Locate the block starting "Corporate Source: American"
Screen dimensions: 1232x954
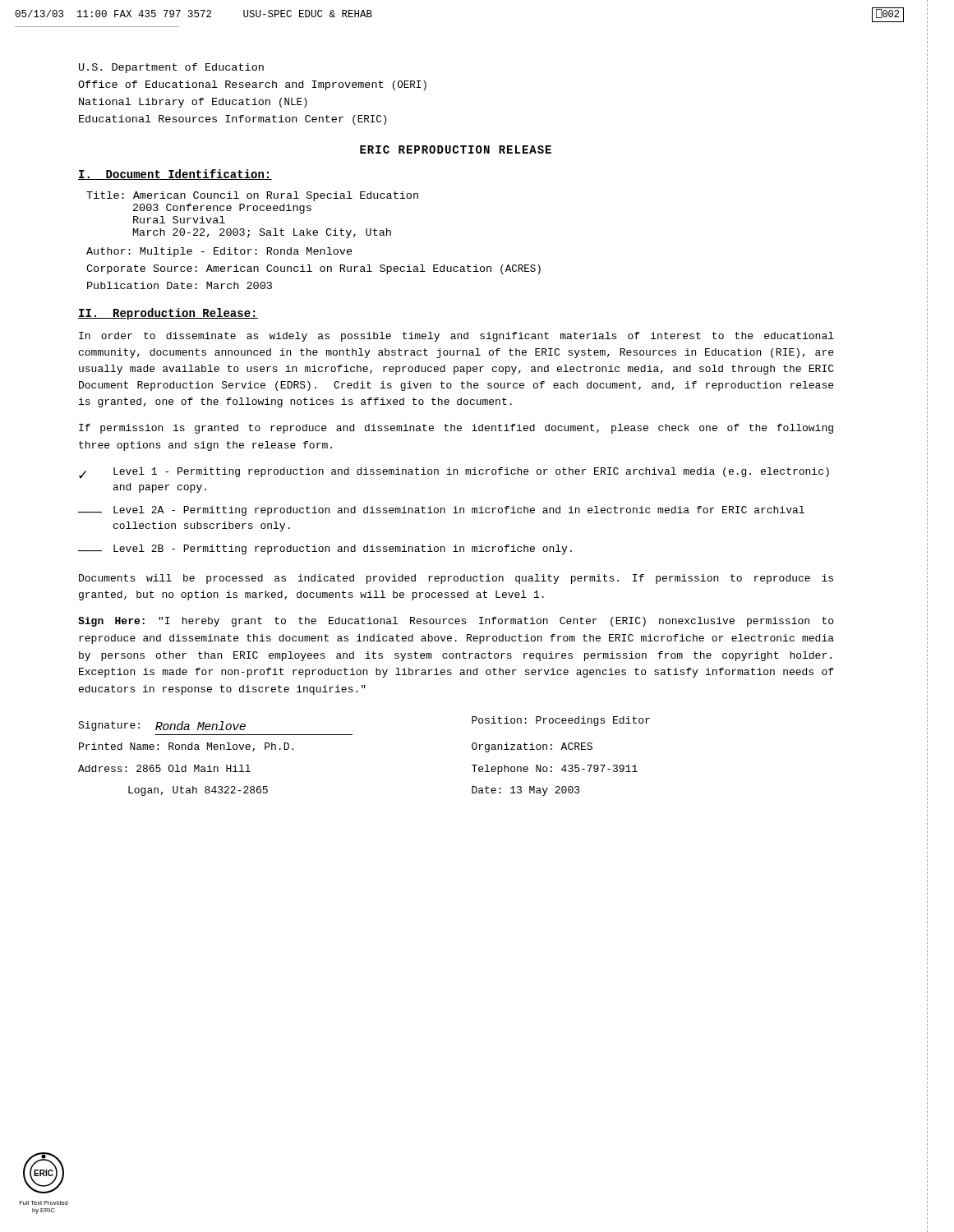tap(314, 269)
